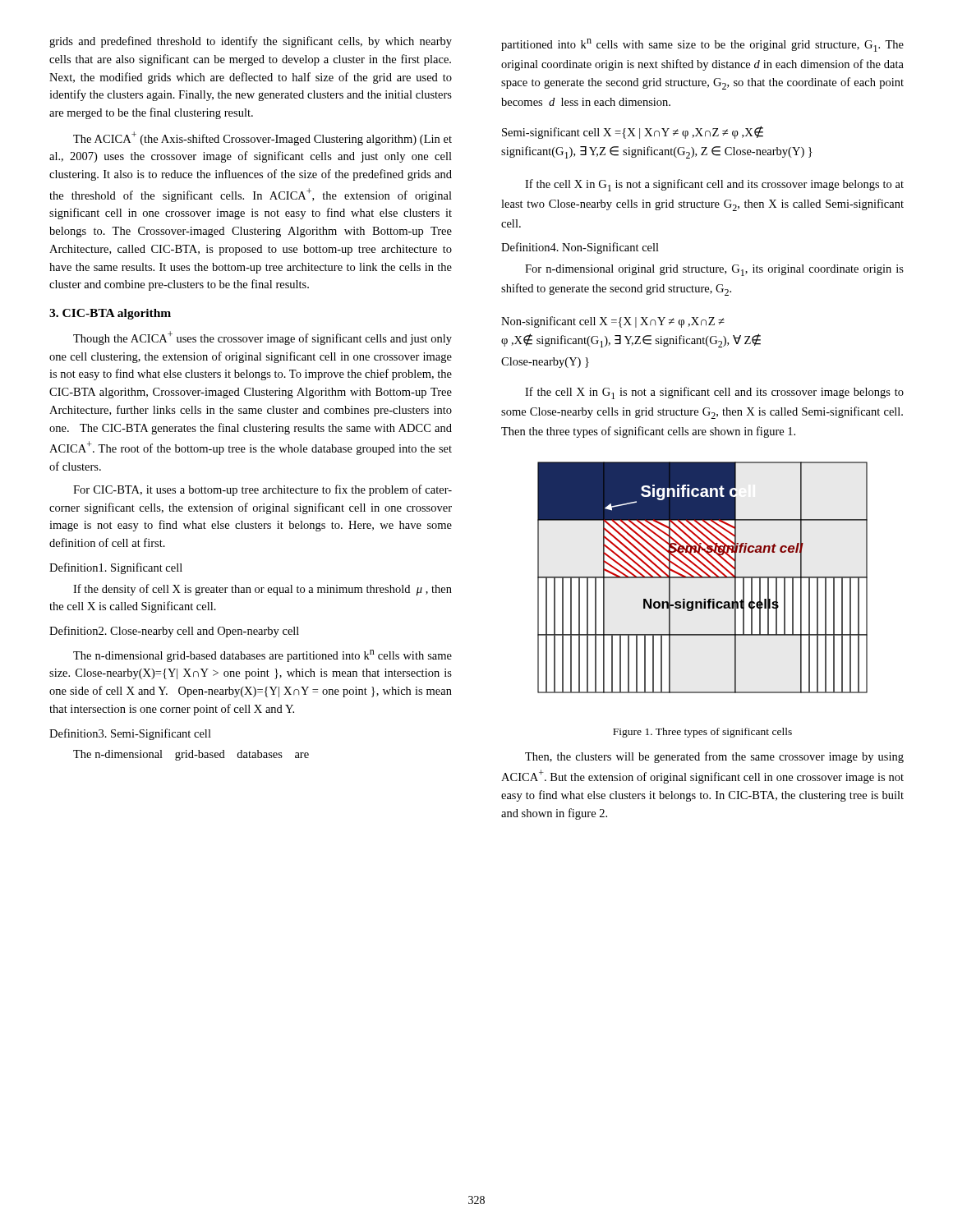Image resolution: width=953 pixels, height=1232 pixels.
Task: Select the text block that reads "For n-dimensional original grid structure, G1,"
Action: pos(702,280)
